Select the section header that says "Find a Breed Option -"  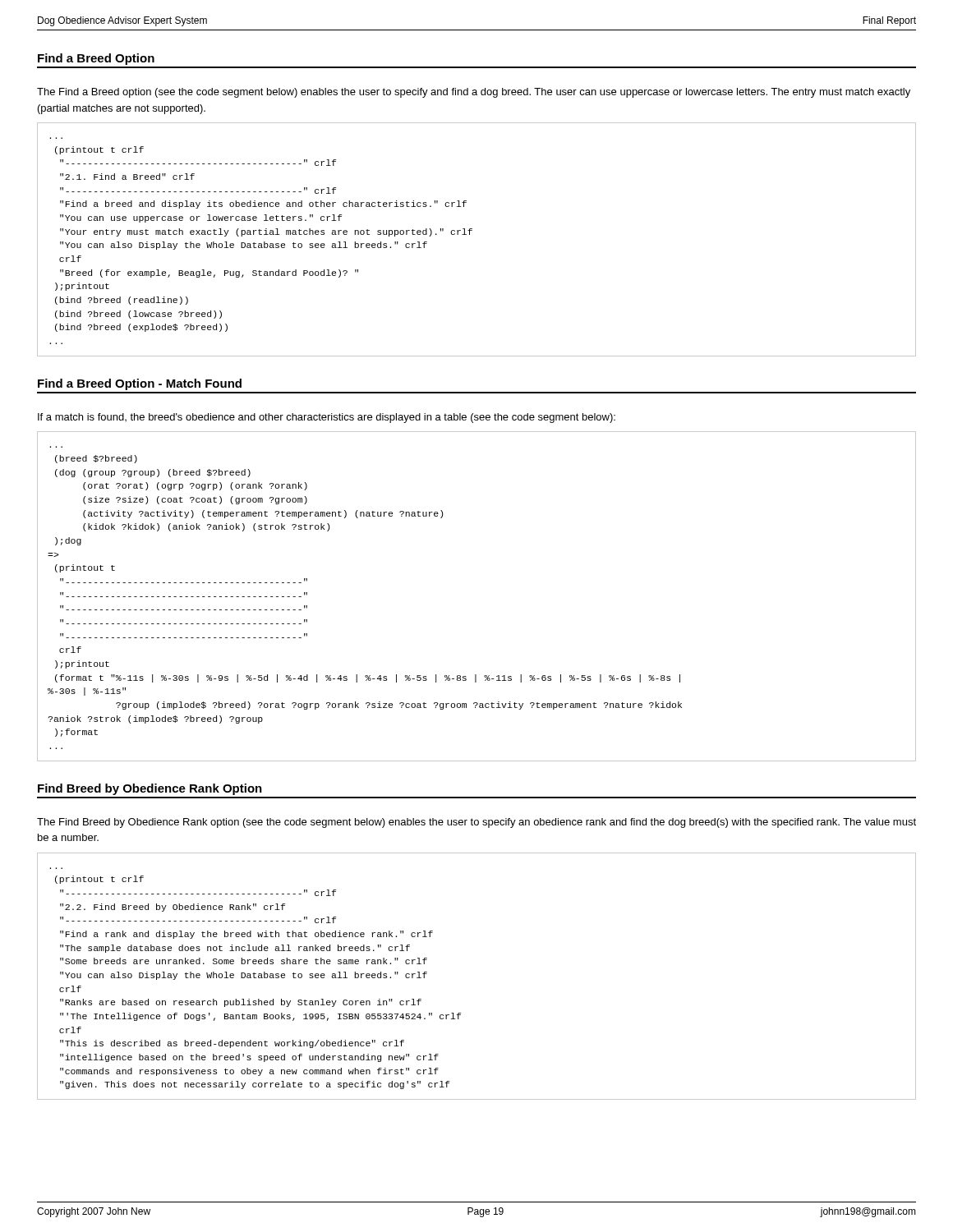coord(476,385)
